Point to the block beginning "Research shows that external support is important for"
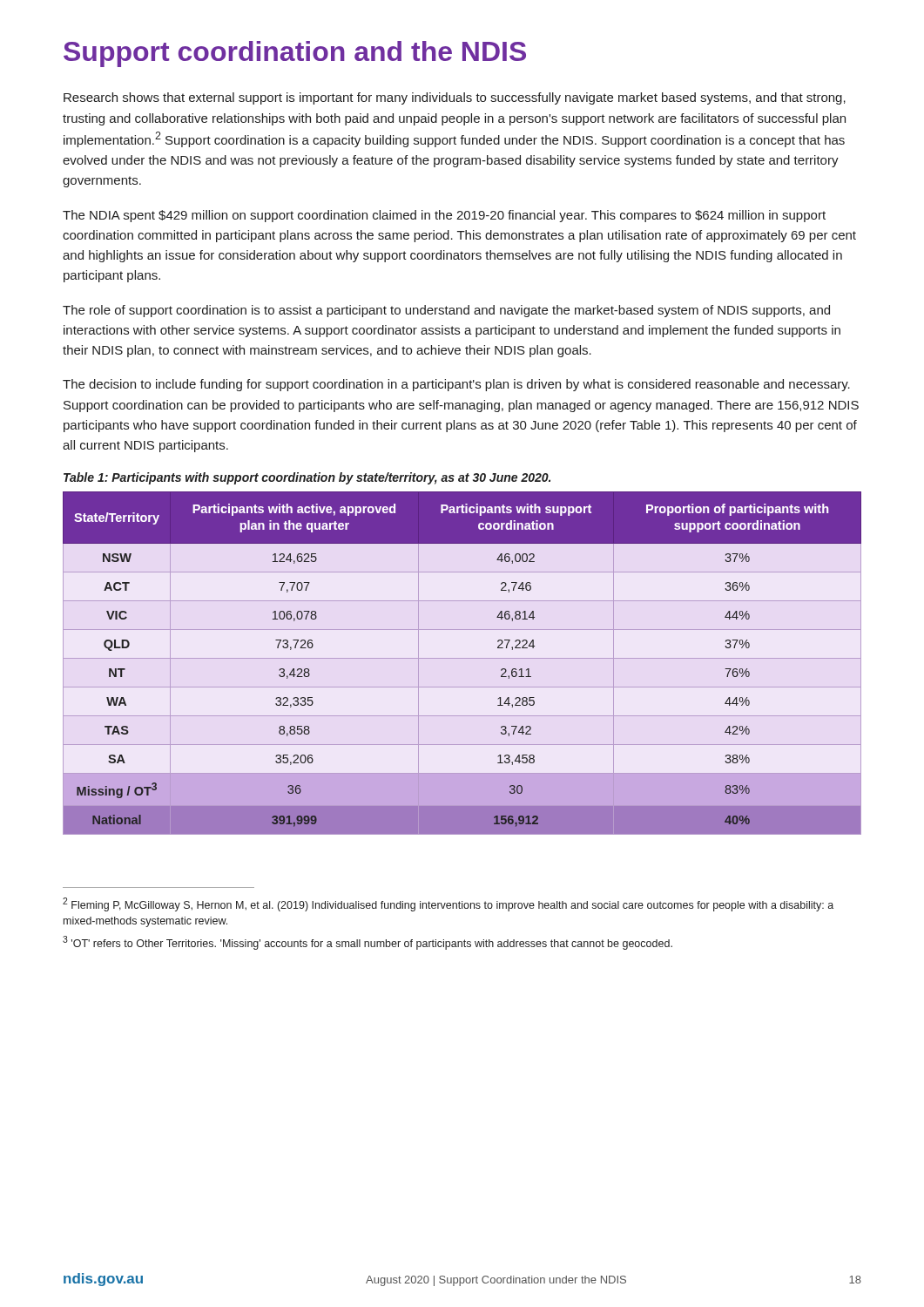924x1307 pixels. coord(462,139)
